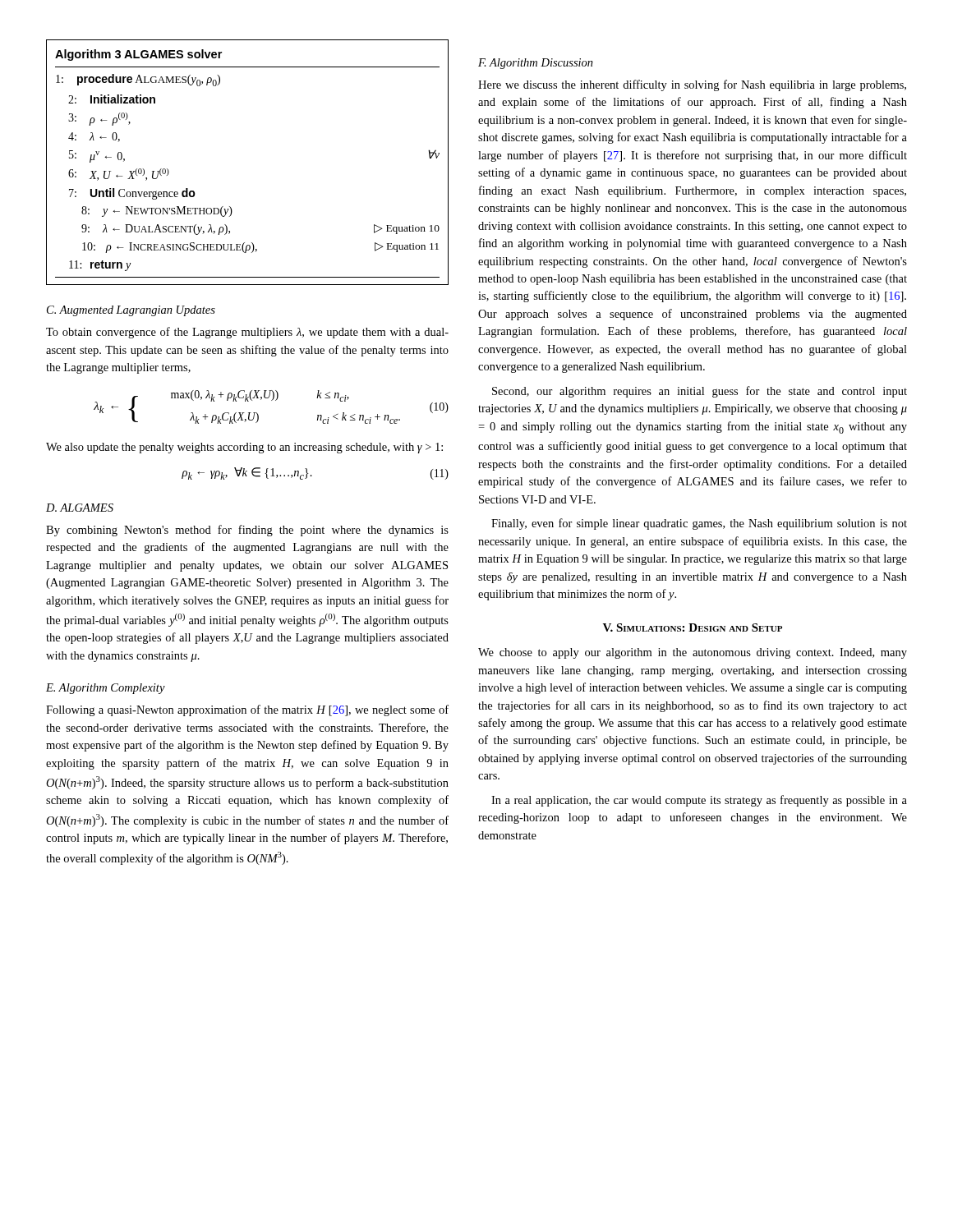Locate the formula that says "λk ← { max(0, λk + ρkCk(X,U))"
This screenshot has width=953, height=1232.
(247, 408)
